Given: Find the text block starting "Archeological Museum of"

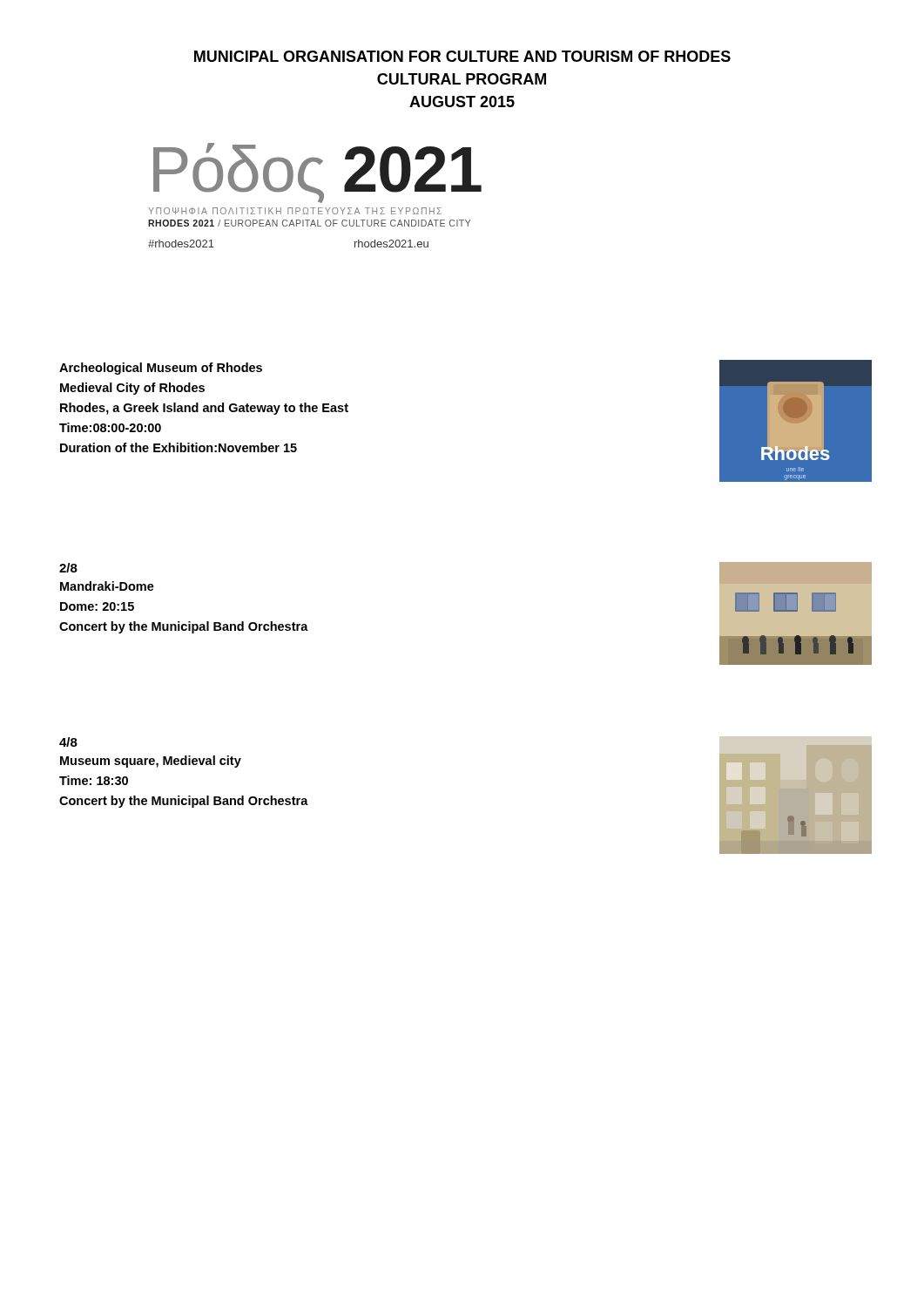Looking at the screenshot, I should tap(169, 412).
